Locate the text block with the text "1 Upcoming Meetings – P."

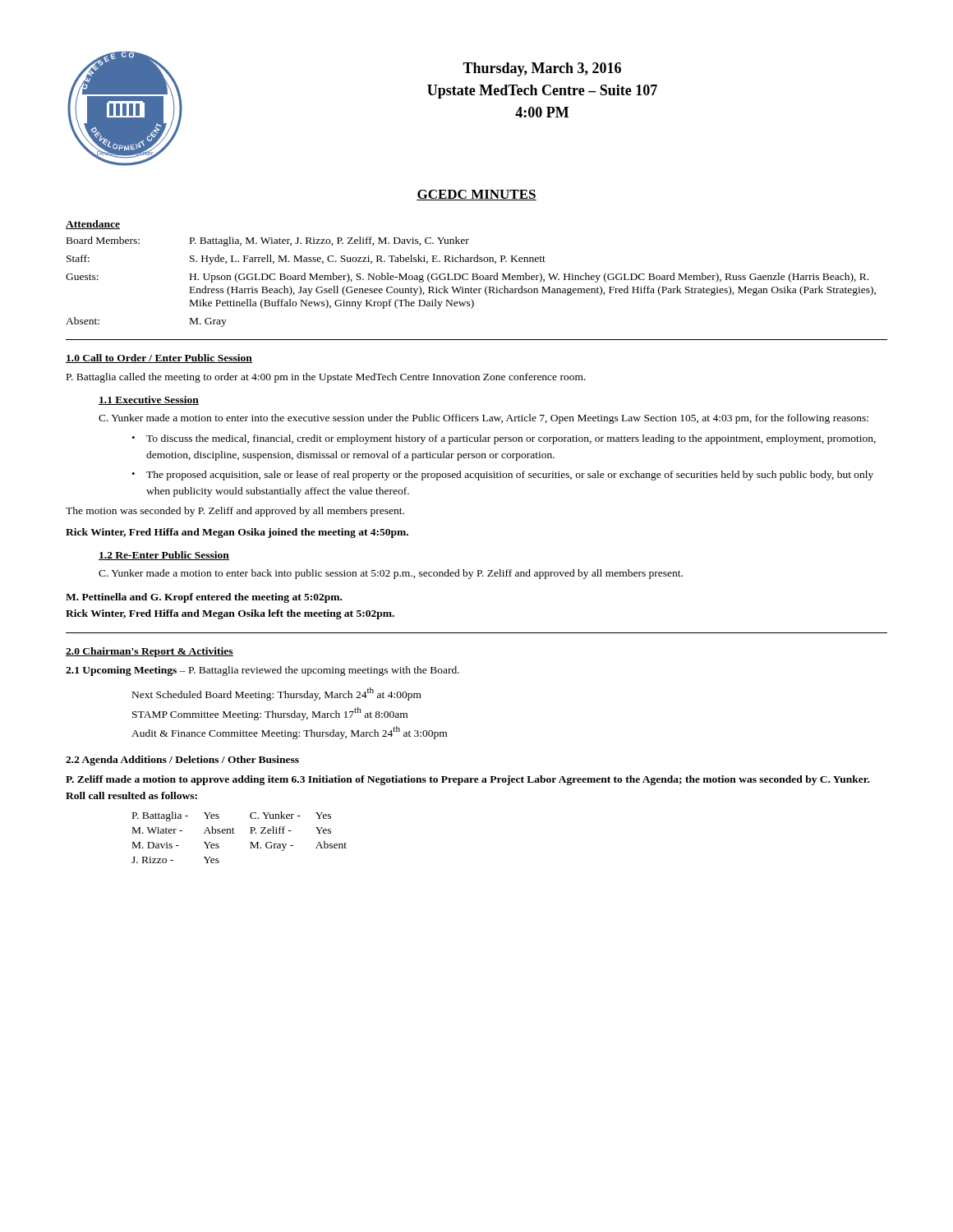tap(263, 670)
